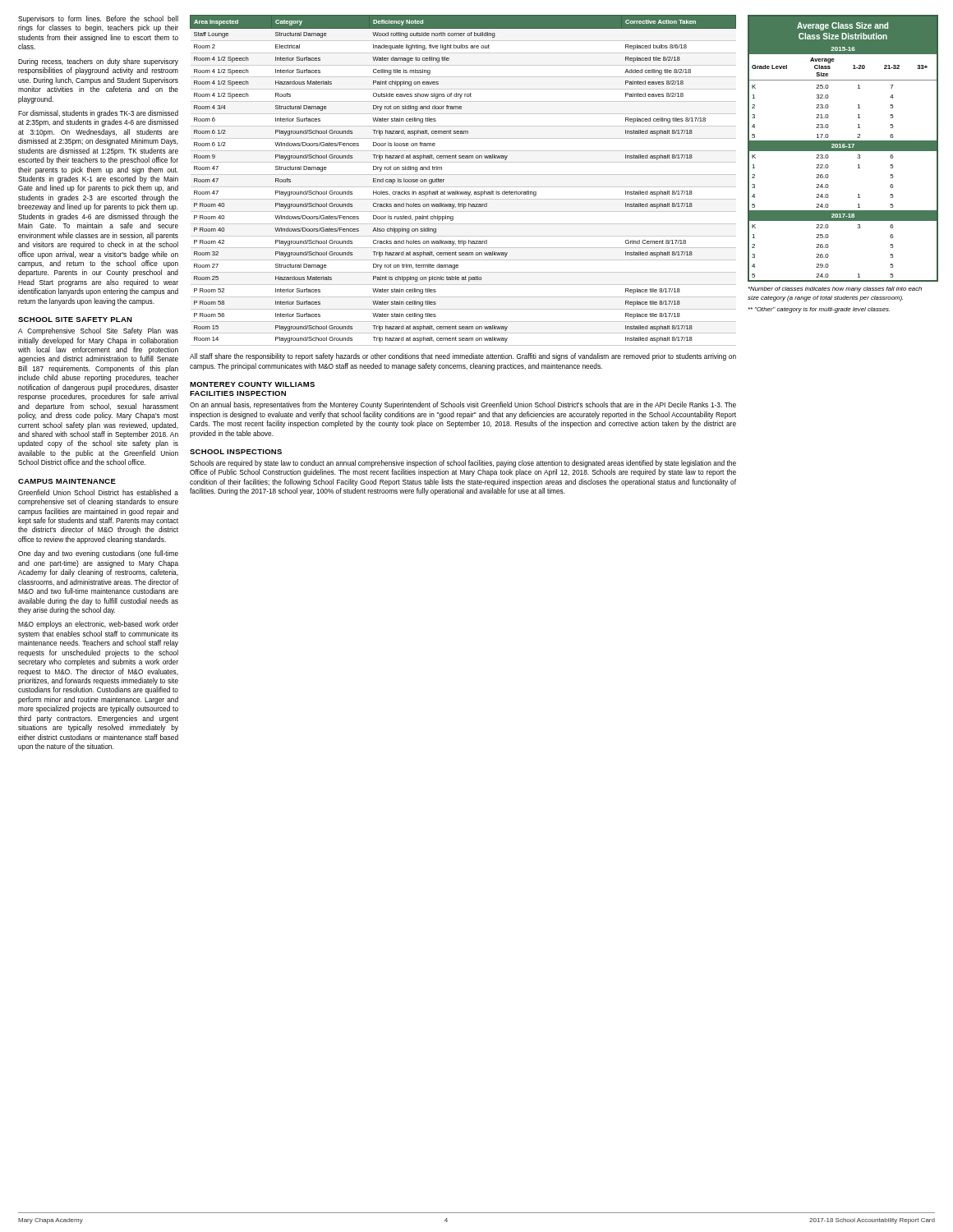Screen dimensions: 1232x953
Task: Click where it says "School Site Safety Plan"
Action: [98, 319]
